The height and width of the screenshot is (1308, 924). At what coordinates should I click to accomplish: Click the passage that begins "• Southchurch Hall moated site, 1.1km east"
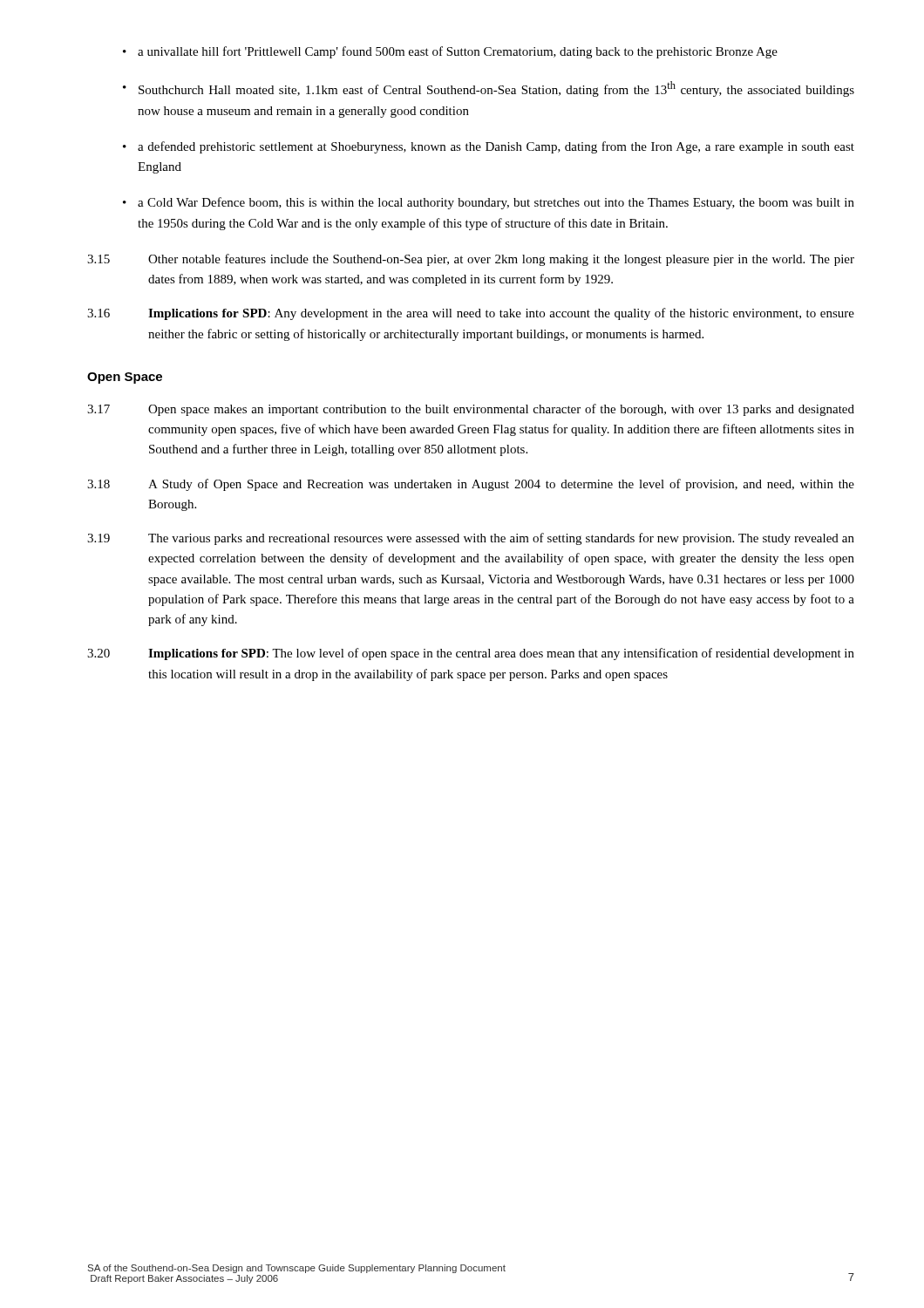488,99
